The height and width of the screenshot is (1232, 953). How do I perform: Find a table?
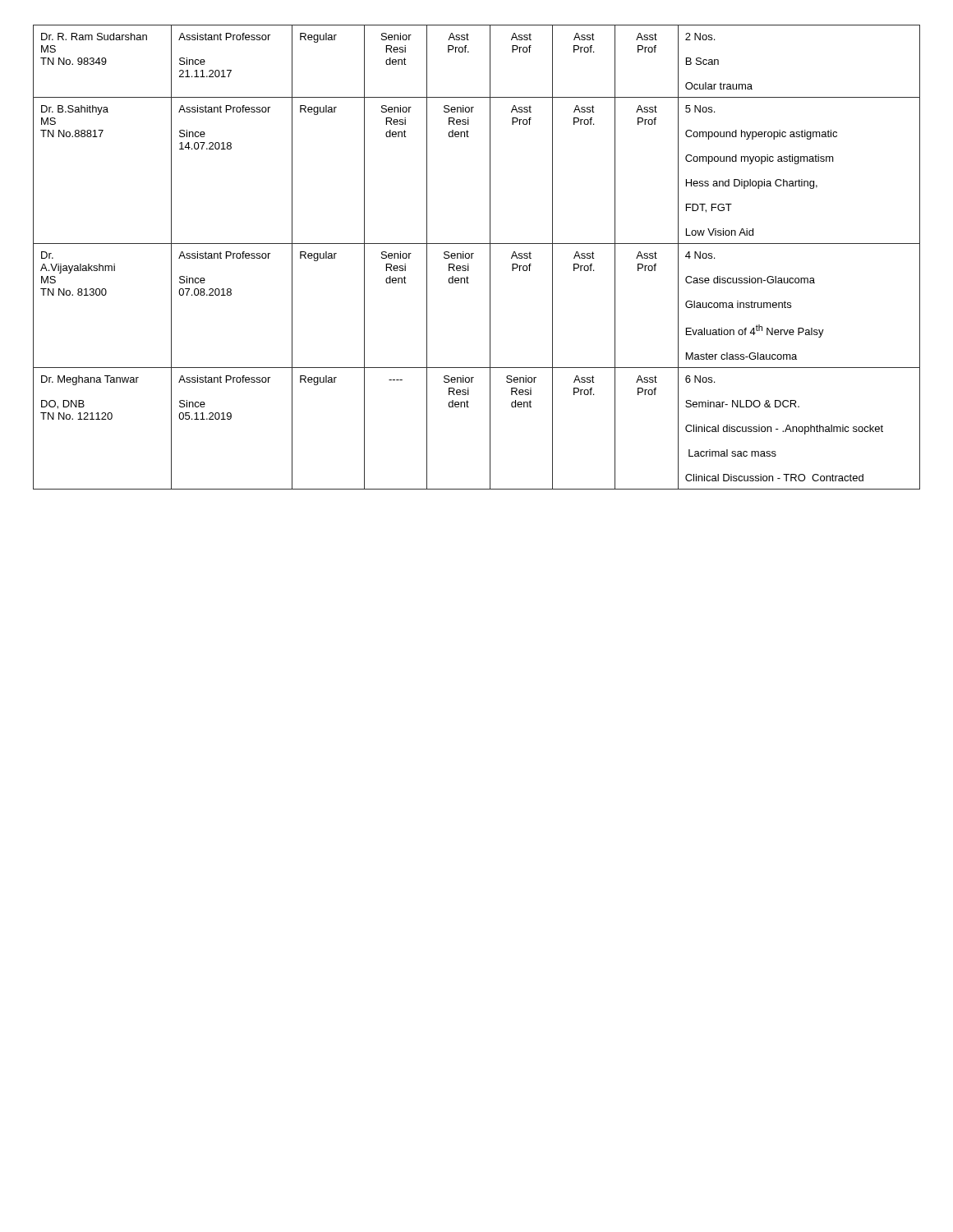click(476, 257)
